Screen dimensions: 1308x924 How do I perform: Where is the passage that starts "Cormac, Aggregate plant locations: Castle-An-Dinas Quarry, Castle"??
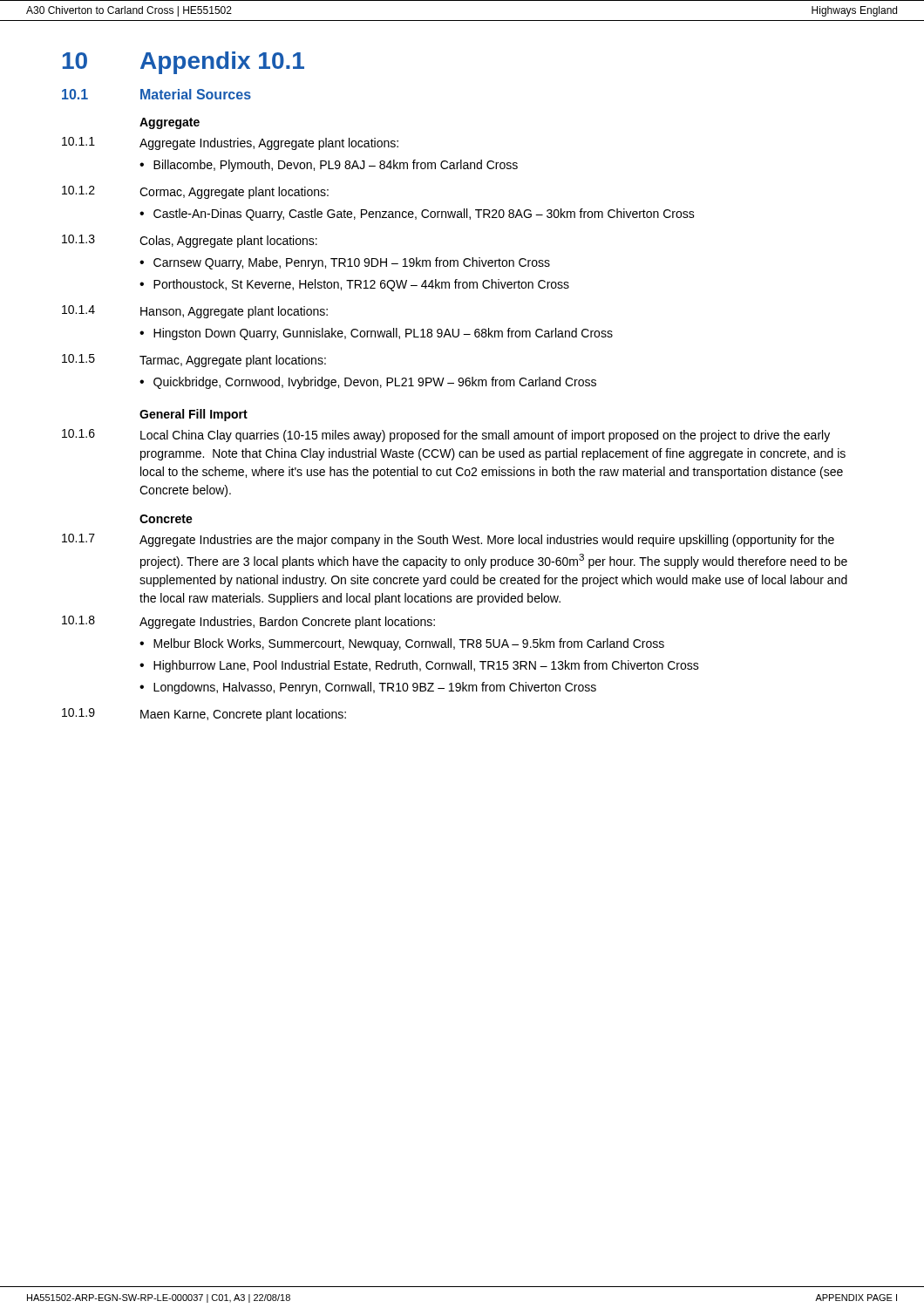point(501,204)
